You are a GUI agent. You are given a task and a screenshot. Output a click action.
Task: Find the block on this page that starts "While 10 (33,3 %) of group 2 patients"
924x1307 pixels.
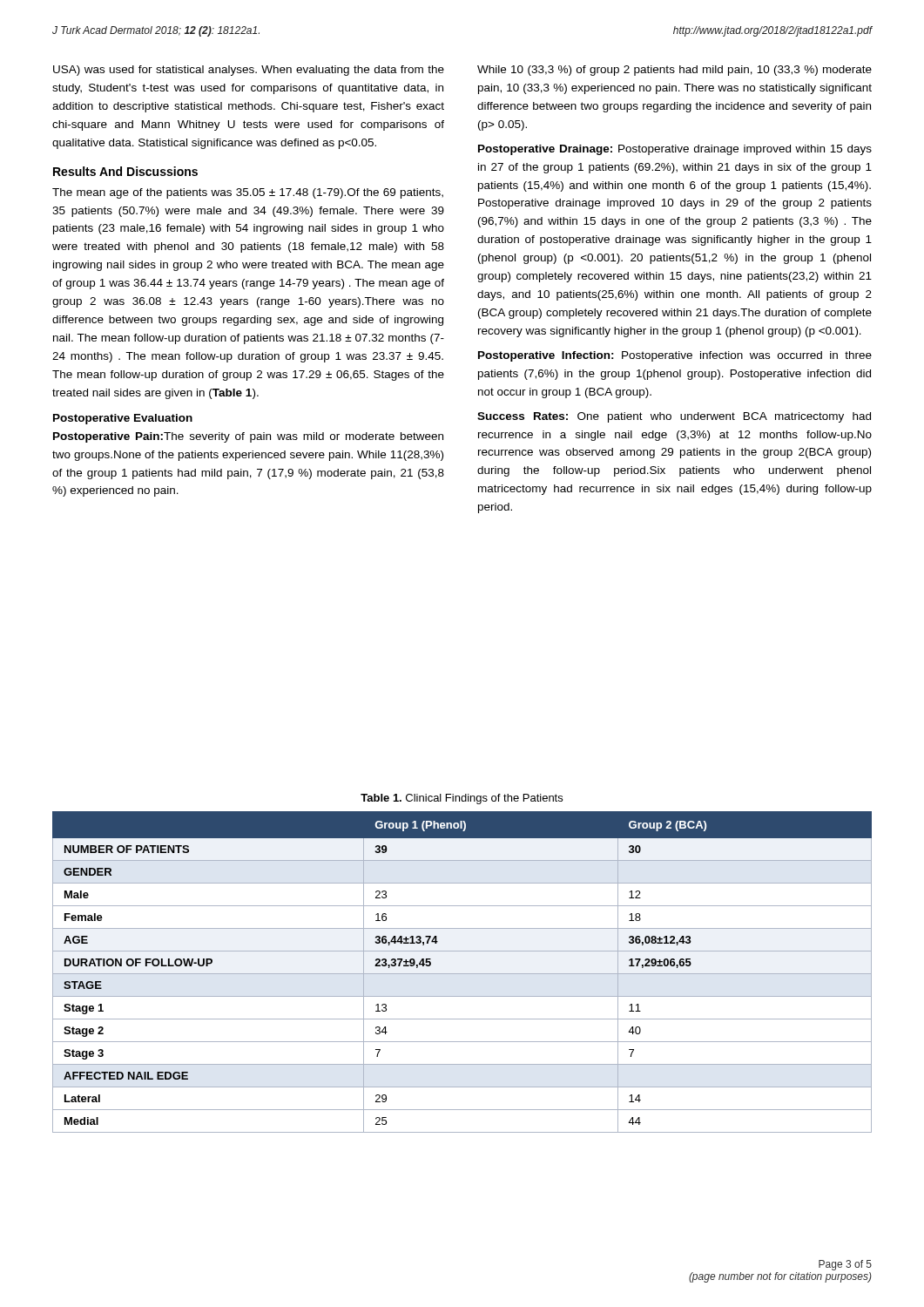(674, 97)
